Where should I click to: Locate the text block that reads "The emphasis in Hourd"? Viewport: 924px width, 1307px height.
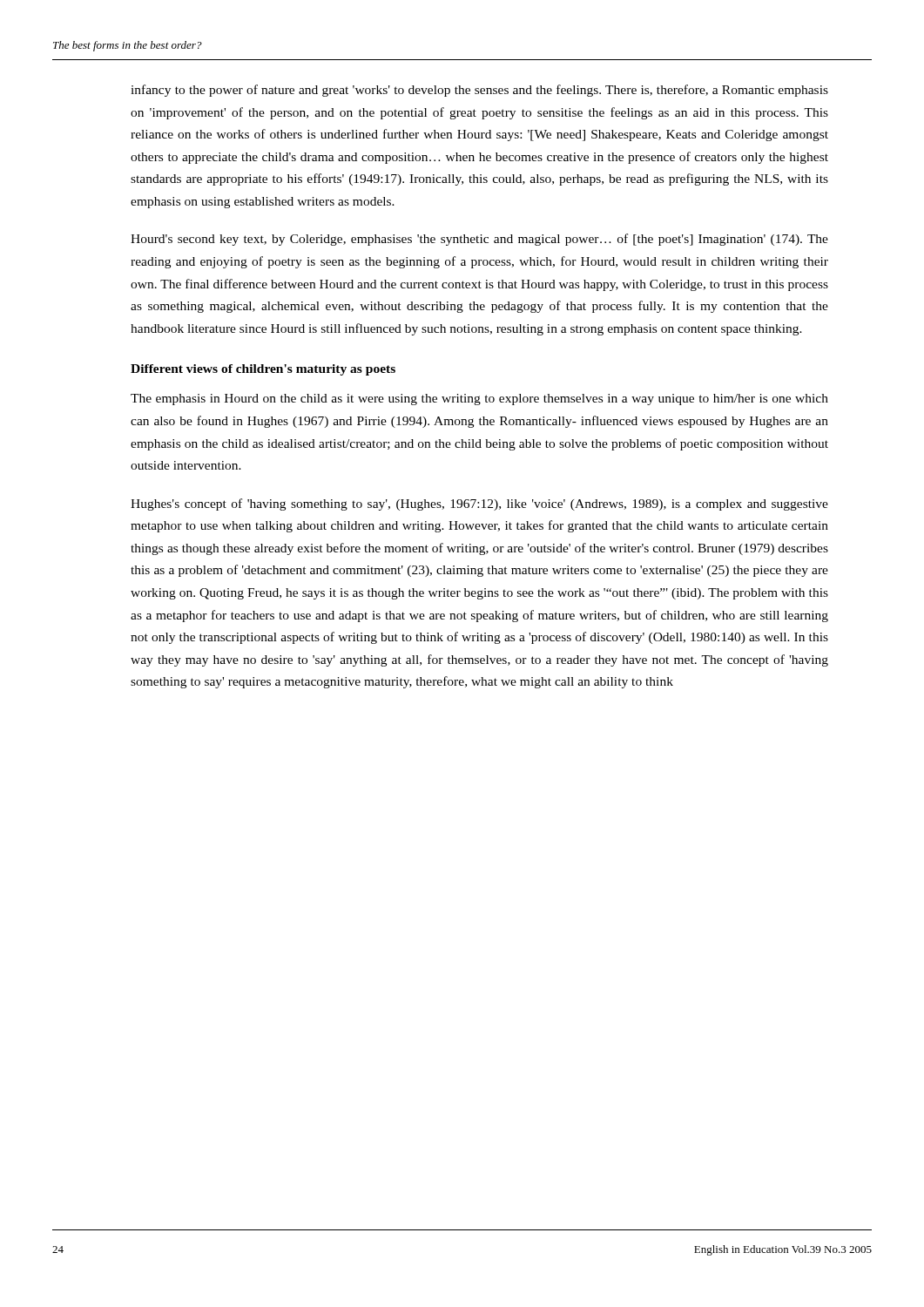point(479,432)
